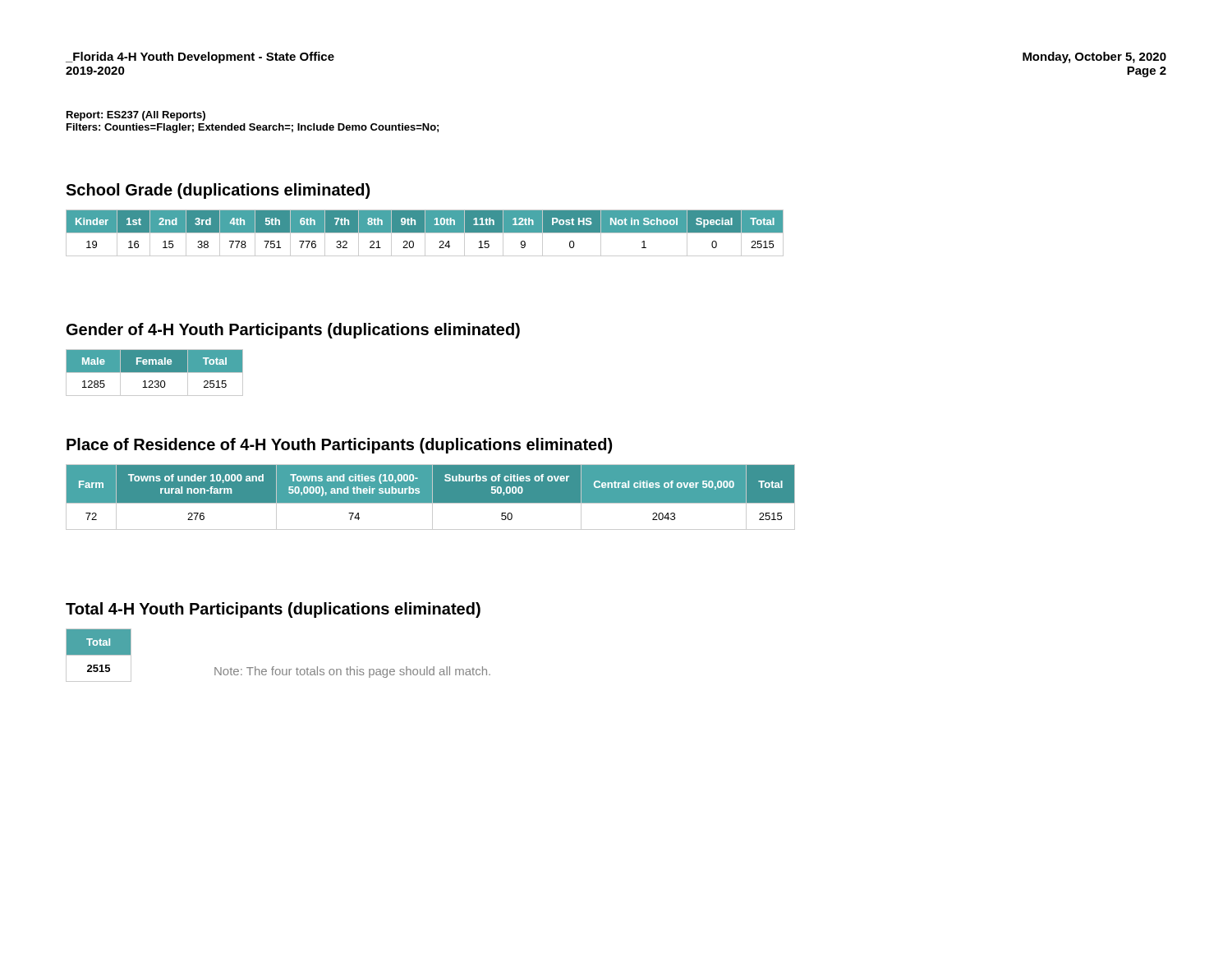The height and width of the screenshot is (953, 1232).
Task: Select the table that reads "Central cities of over"
Action: [616, 497]
